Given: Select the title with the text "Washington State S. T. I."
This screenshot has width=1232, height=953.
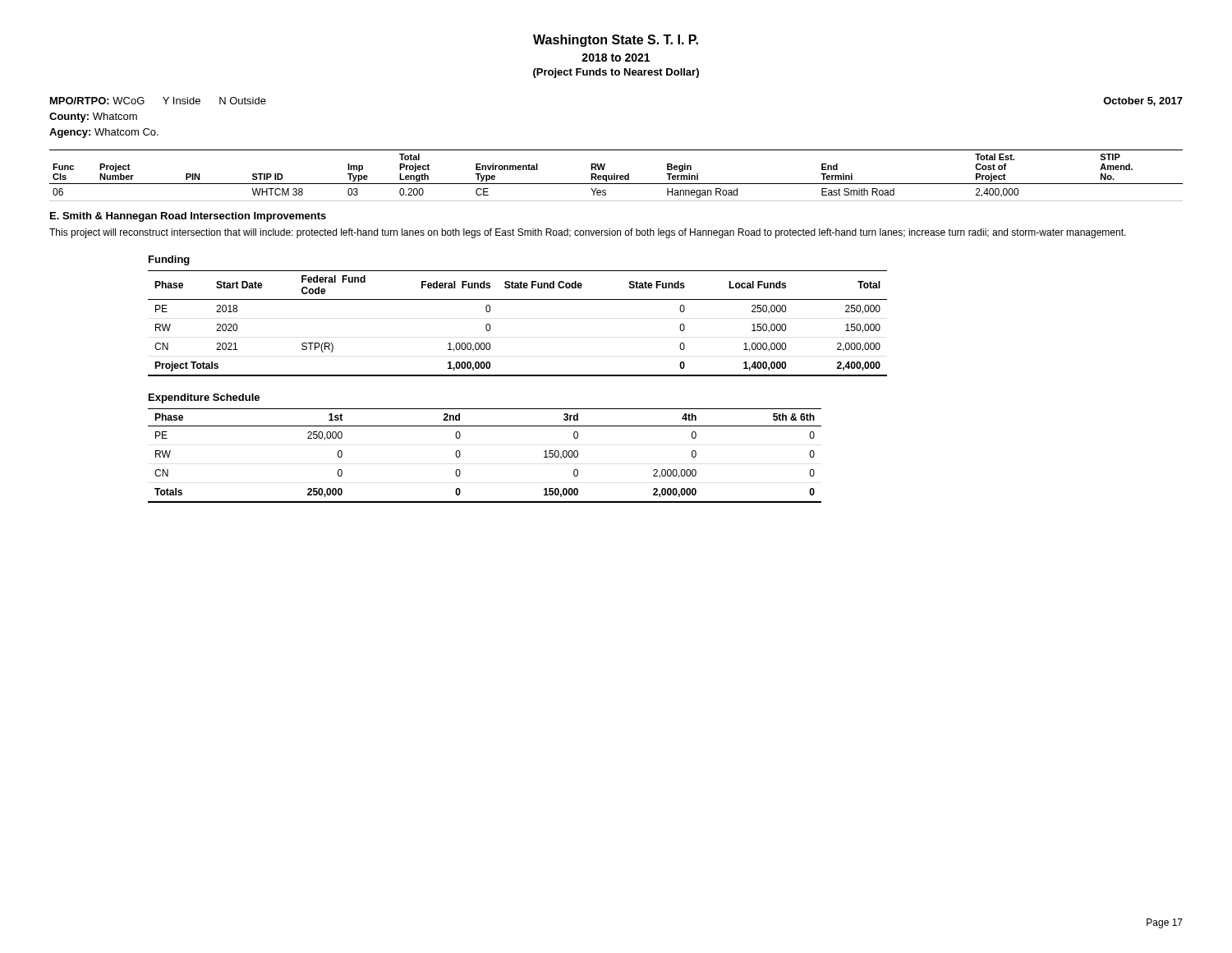Looking at the screenshot, I should [616, 40].
